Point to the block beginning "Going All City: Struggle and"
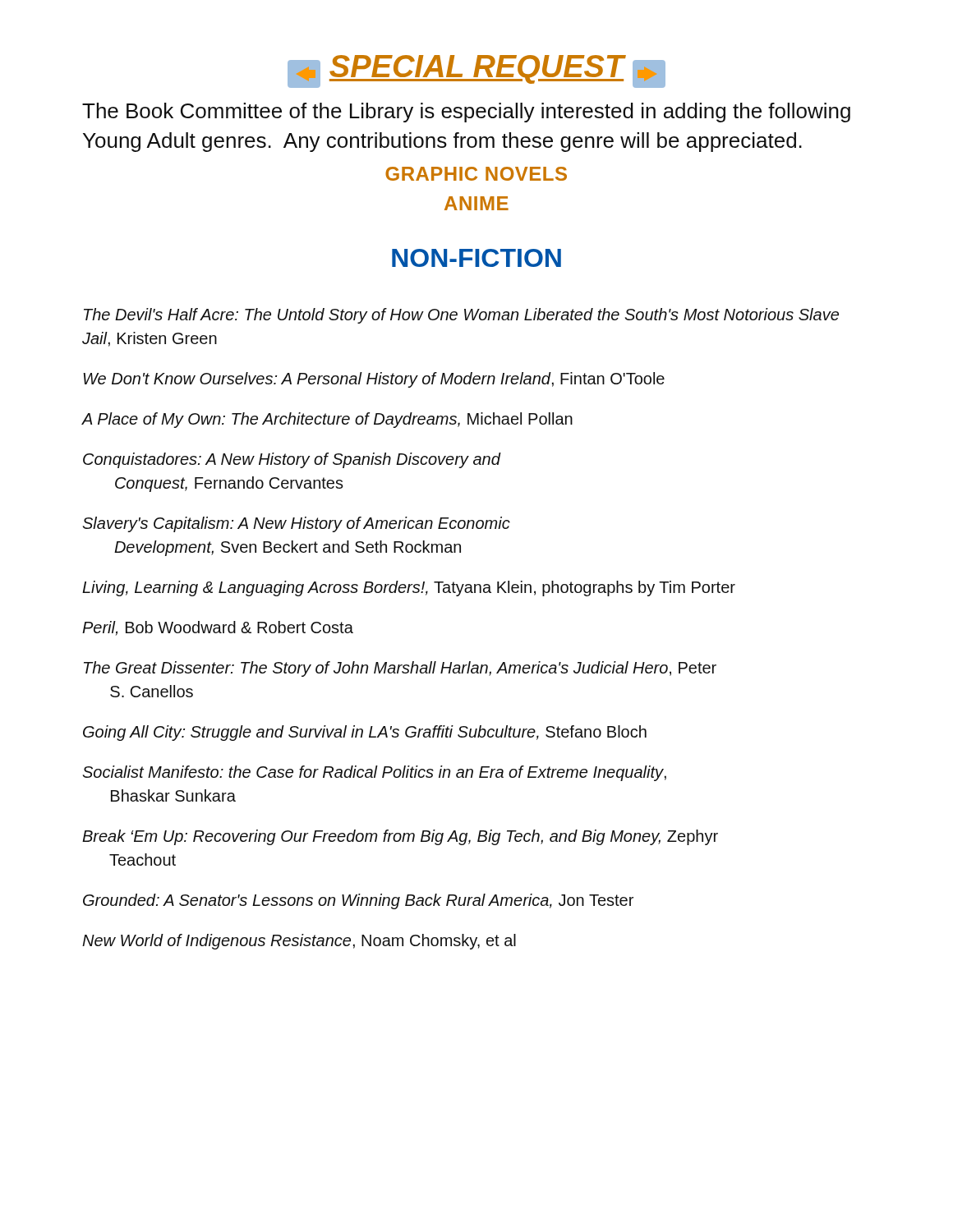 coord(365,731)
